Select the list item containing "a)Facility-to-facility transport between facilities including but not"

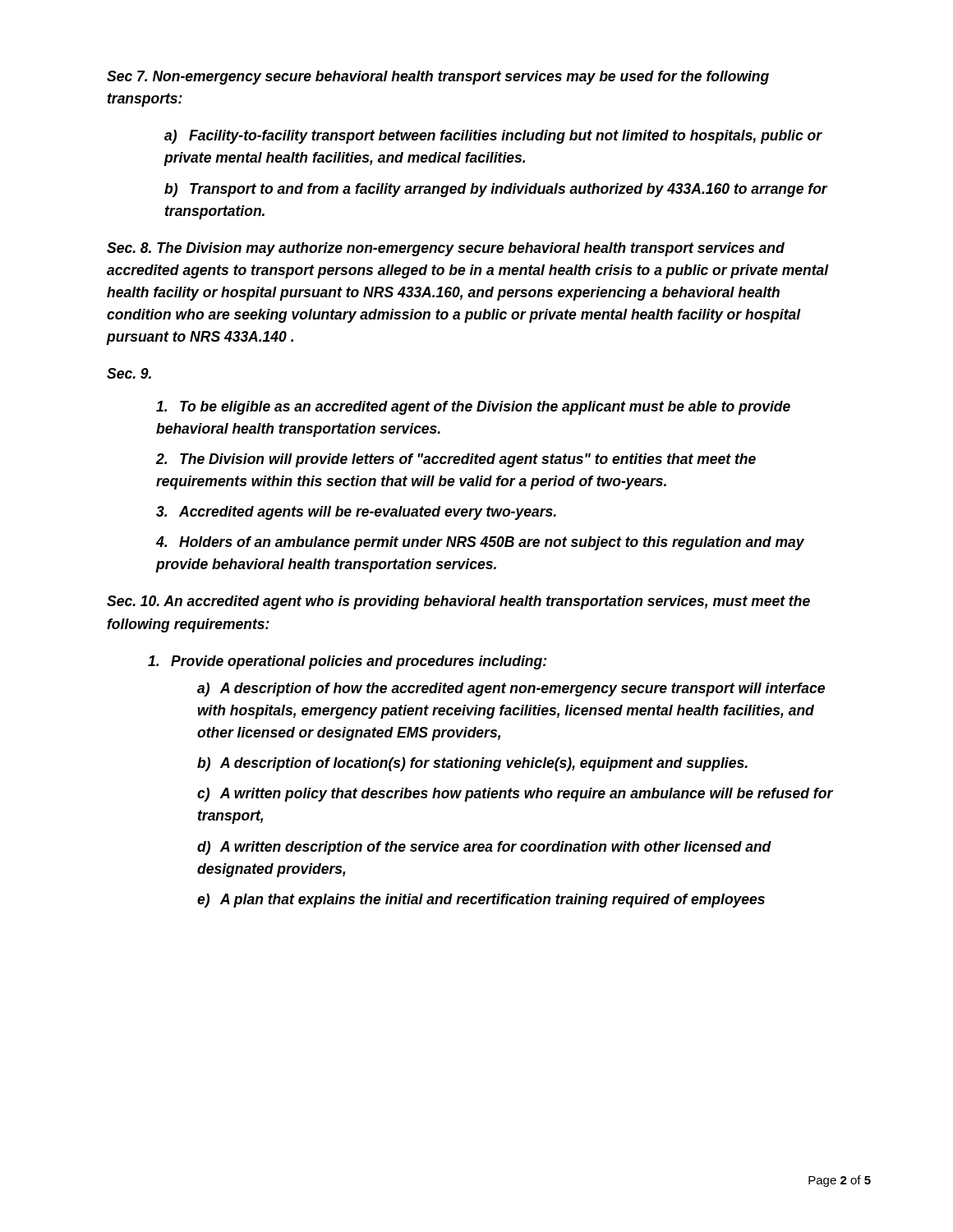(x=493, y=146)
